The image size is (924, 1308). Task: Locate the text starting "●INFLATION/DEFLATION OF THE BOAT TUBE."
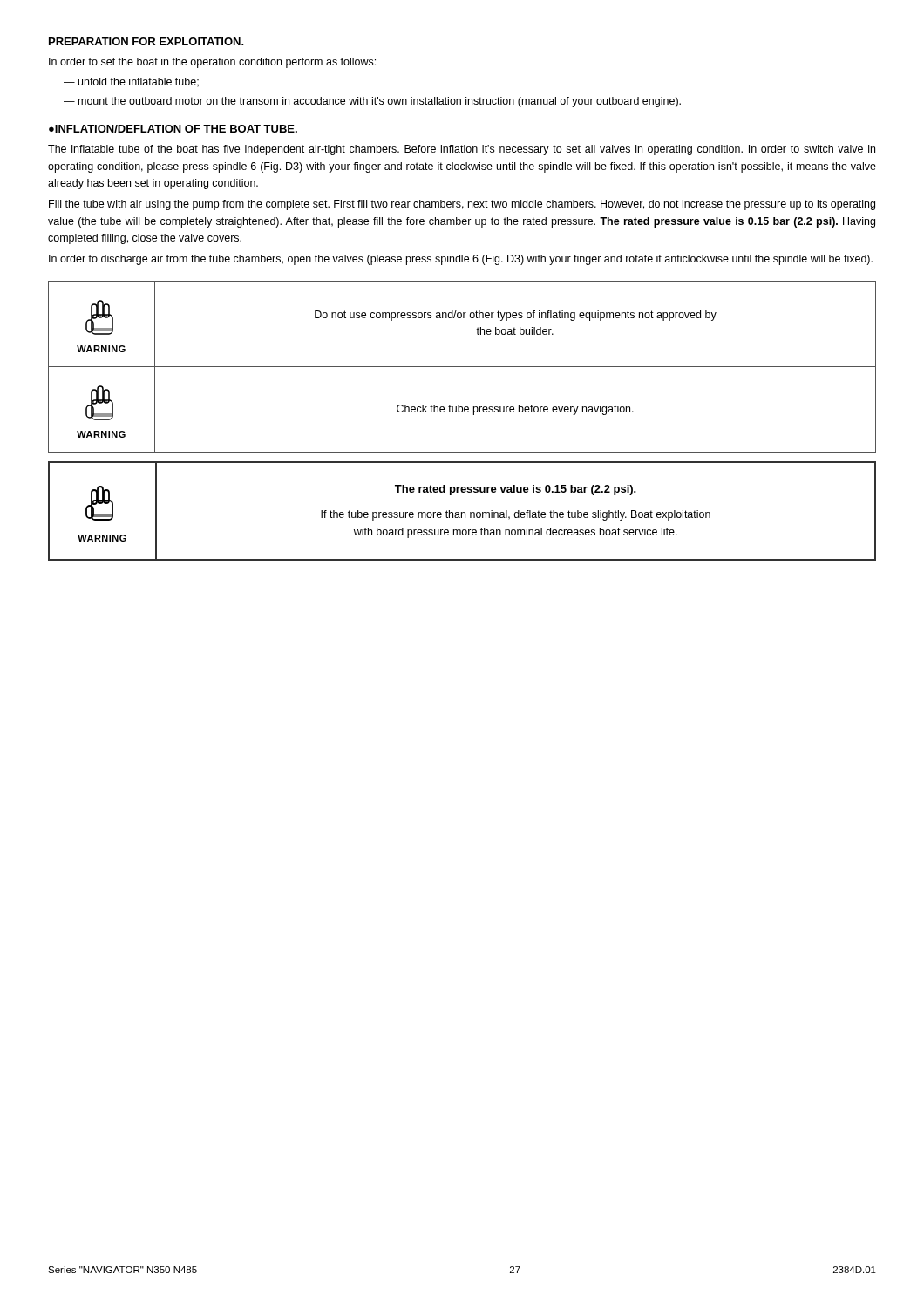point(173,129)
